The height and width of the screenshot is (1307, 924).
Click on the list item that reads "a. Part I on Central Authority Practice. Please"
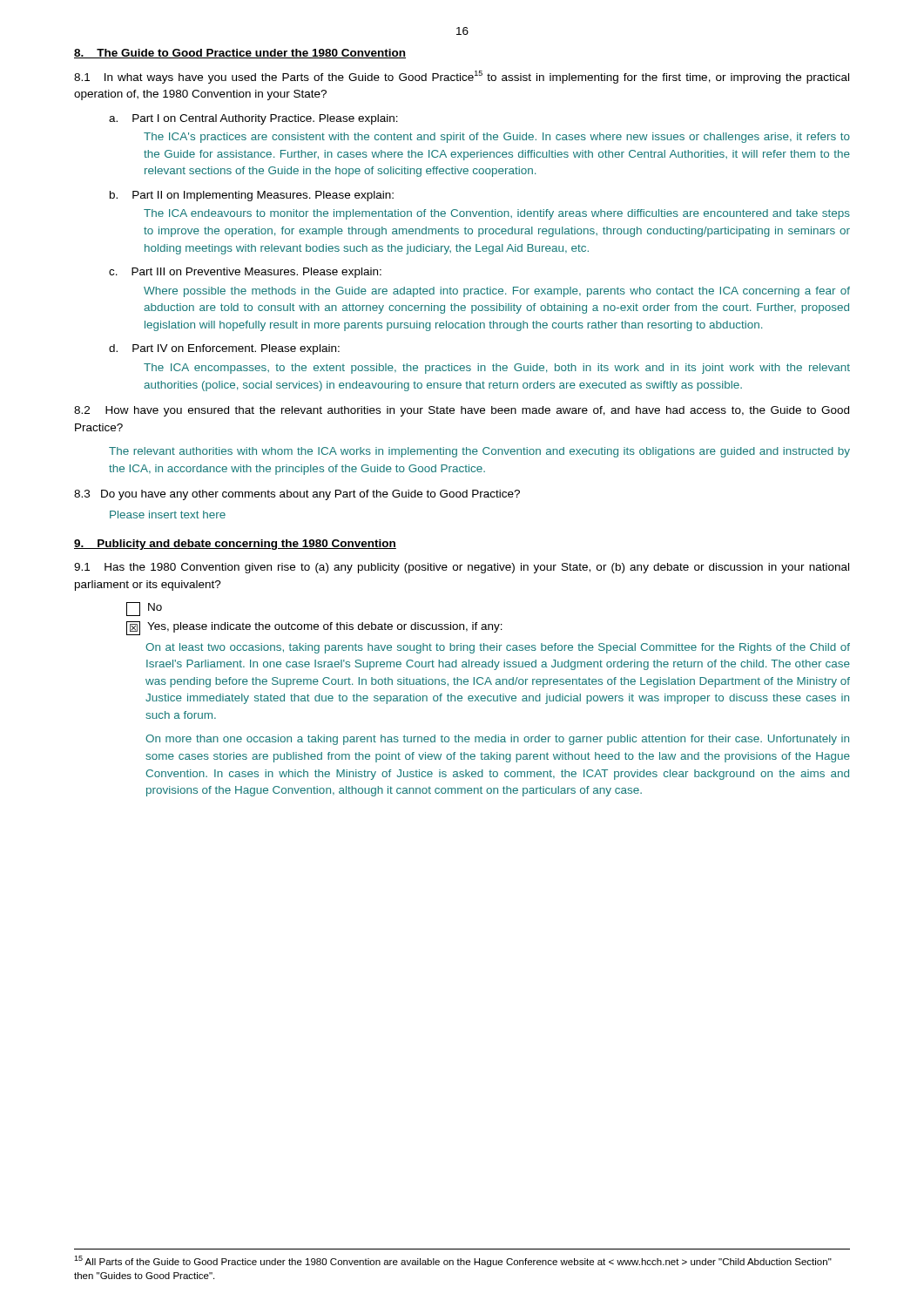click(x=479, y=144)
